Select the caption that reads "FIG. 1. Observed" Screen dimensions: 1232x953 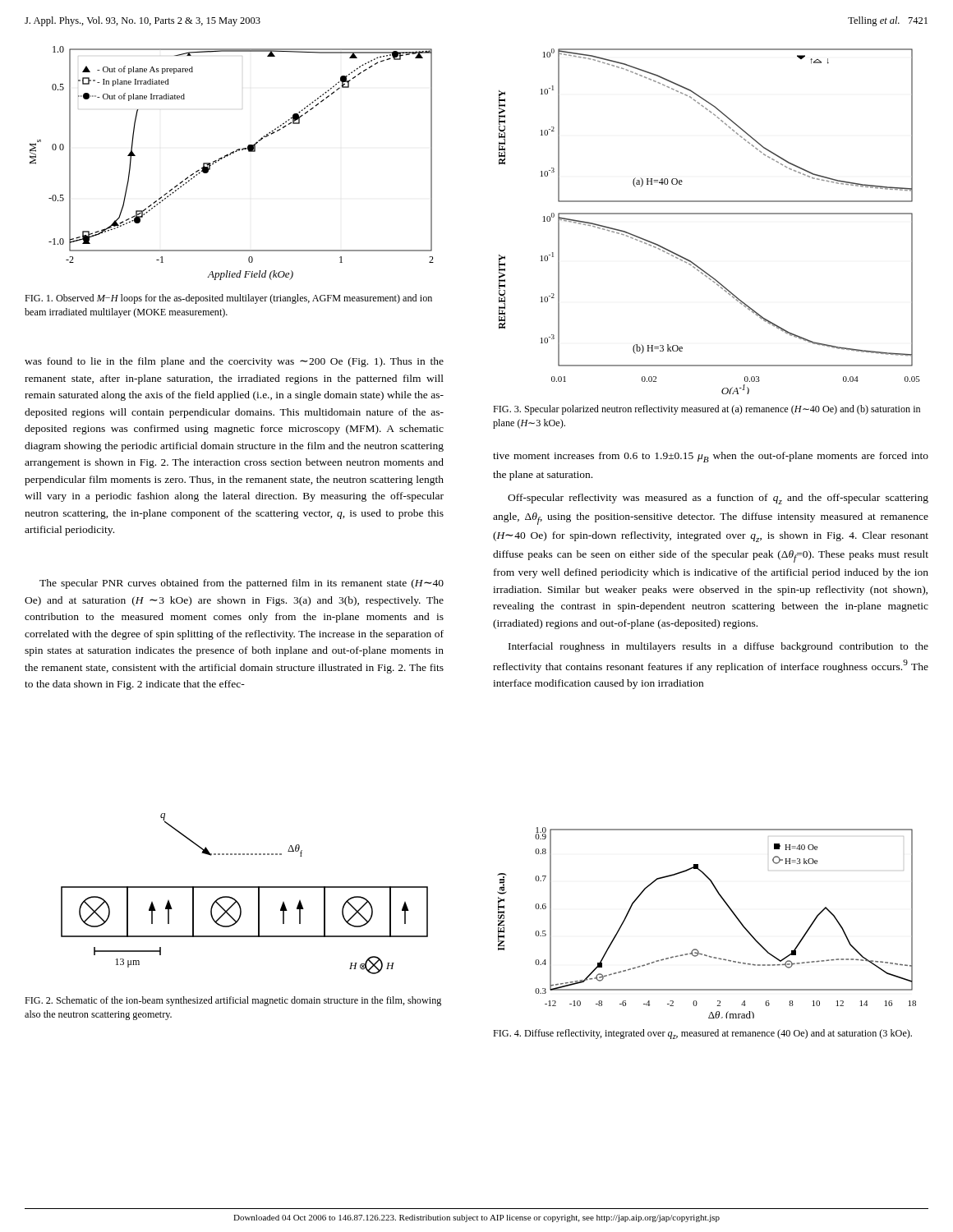[x=229, y=305]
